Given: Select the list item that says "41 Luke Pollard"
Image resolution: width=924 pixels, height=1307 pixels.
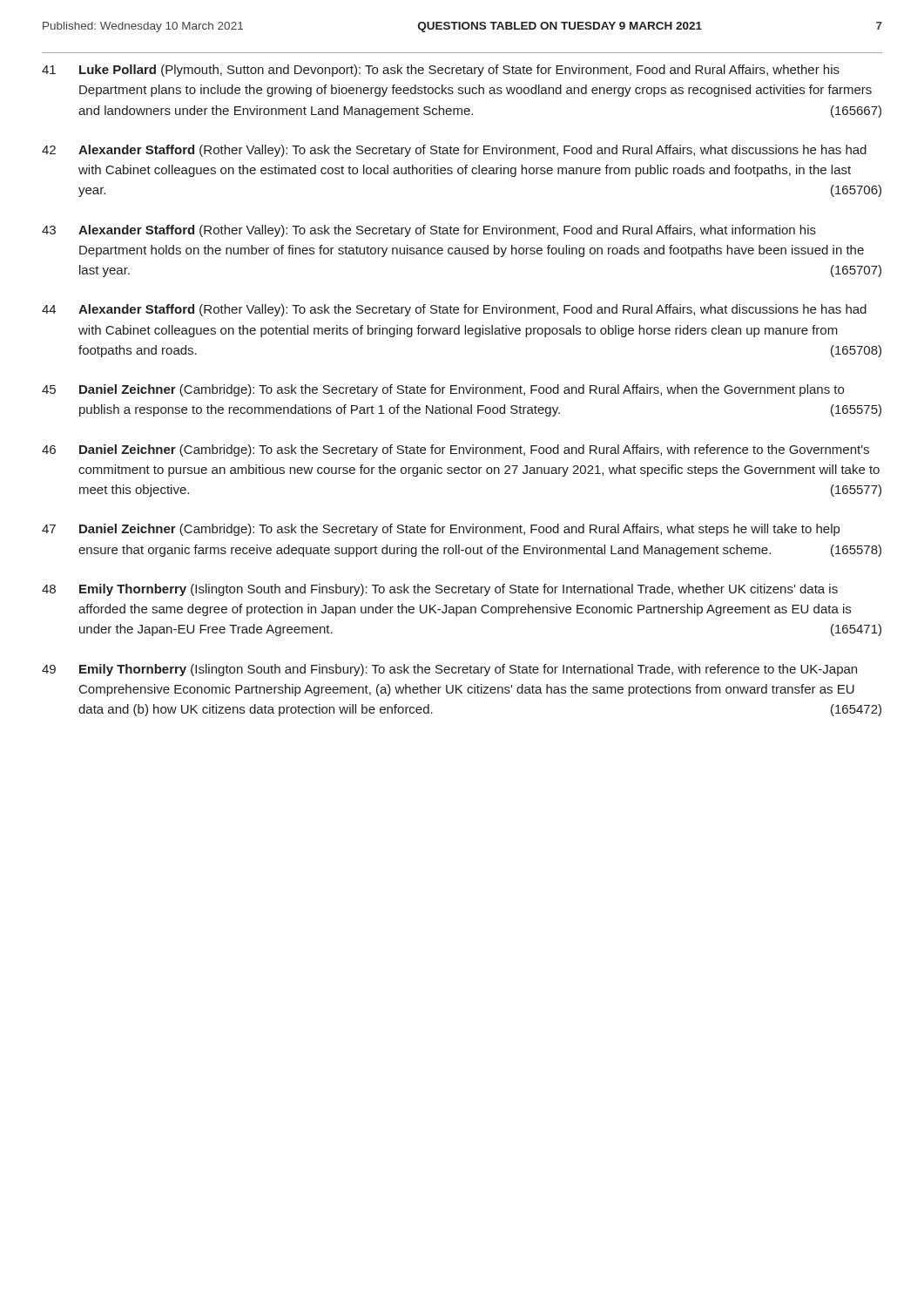Looking at the screenshot, I should click(x=462, y=90).
